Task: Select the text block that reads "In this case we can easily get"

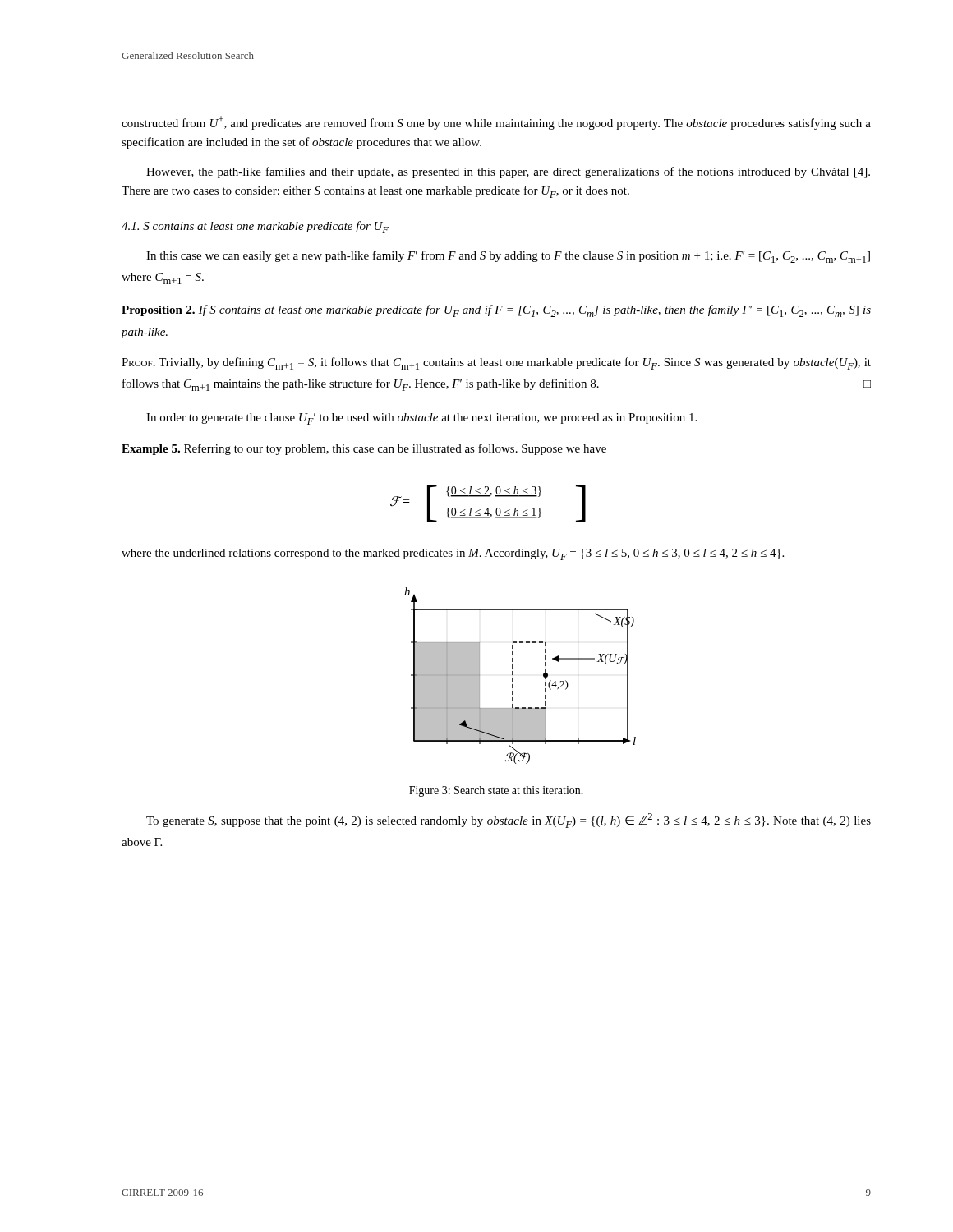Action: click(496, 268)
